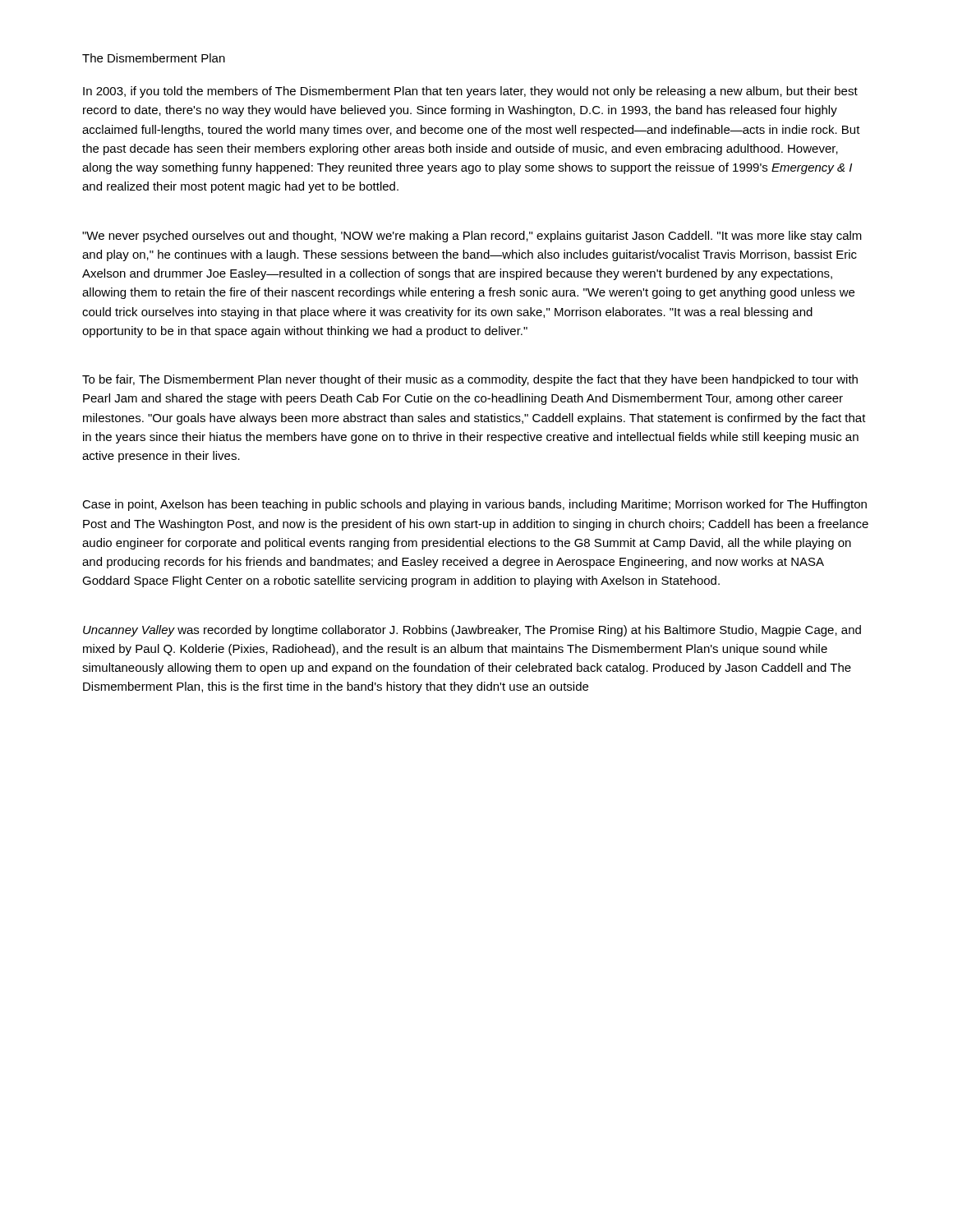Select the text block starting ""We never psyched ourselves out"
Image resolution: width=953 pixels, height=1232 pixels.
(x=472, y=283)
